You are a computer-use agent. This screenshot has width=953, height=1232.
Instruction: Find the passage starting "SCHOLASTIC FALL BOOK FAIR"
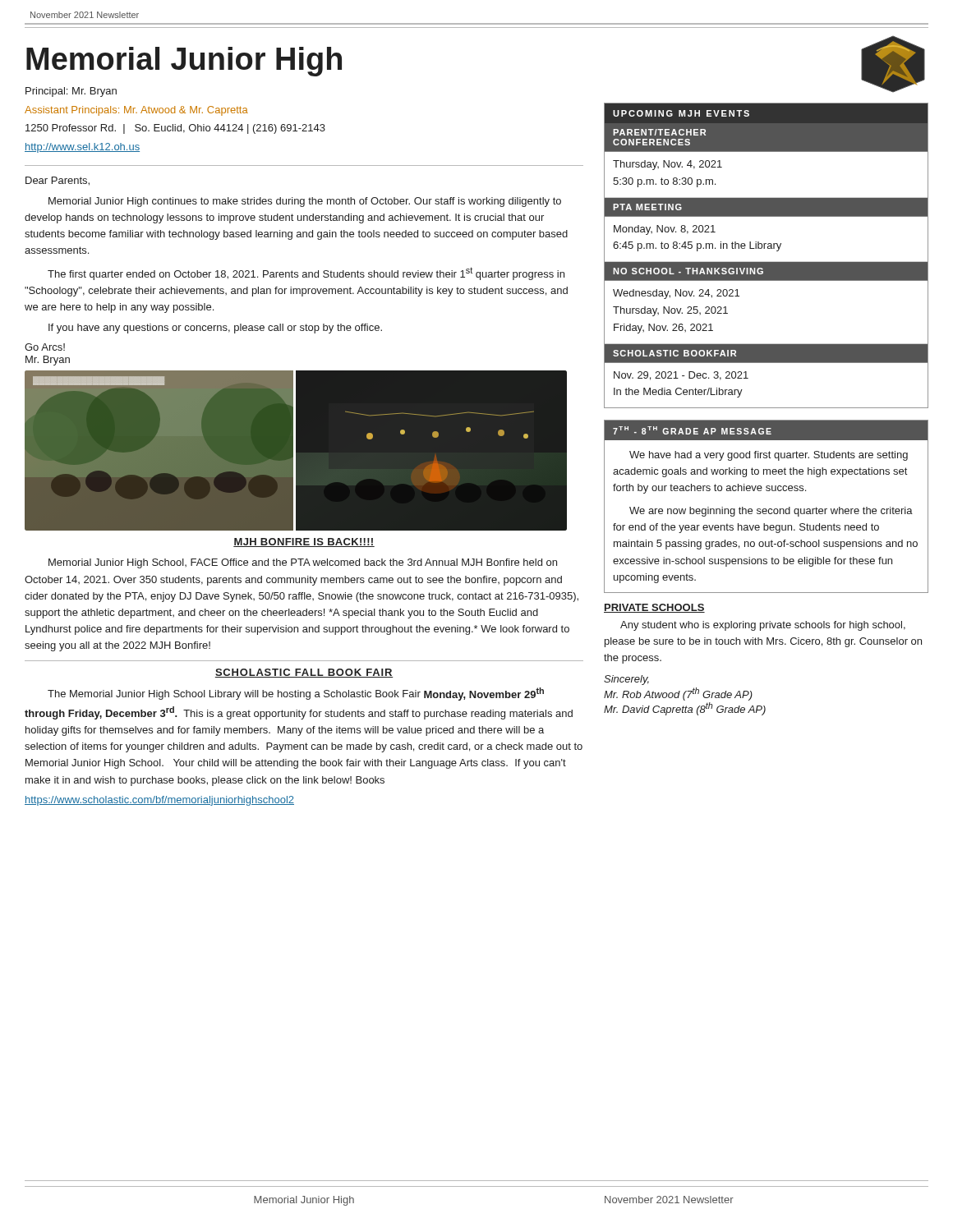click(304, 672)
